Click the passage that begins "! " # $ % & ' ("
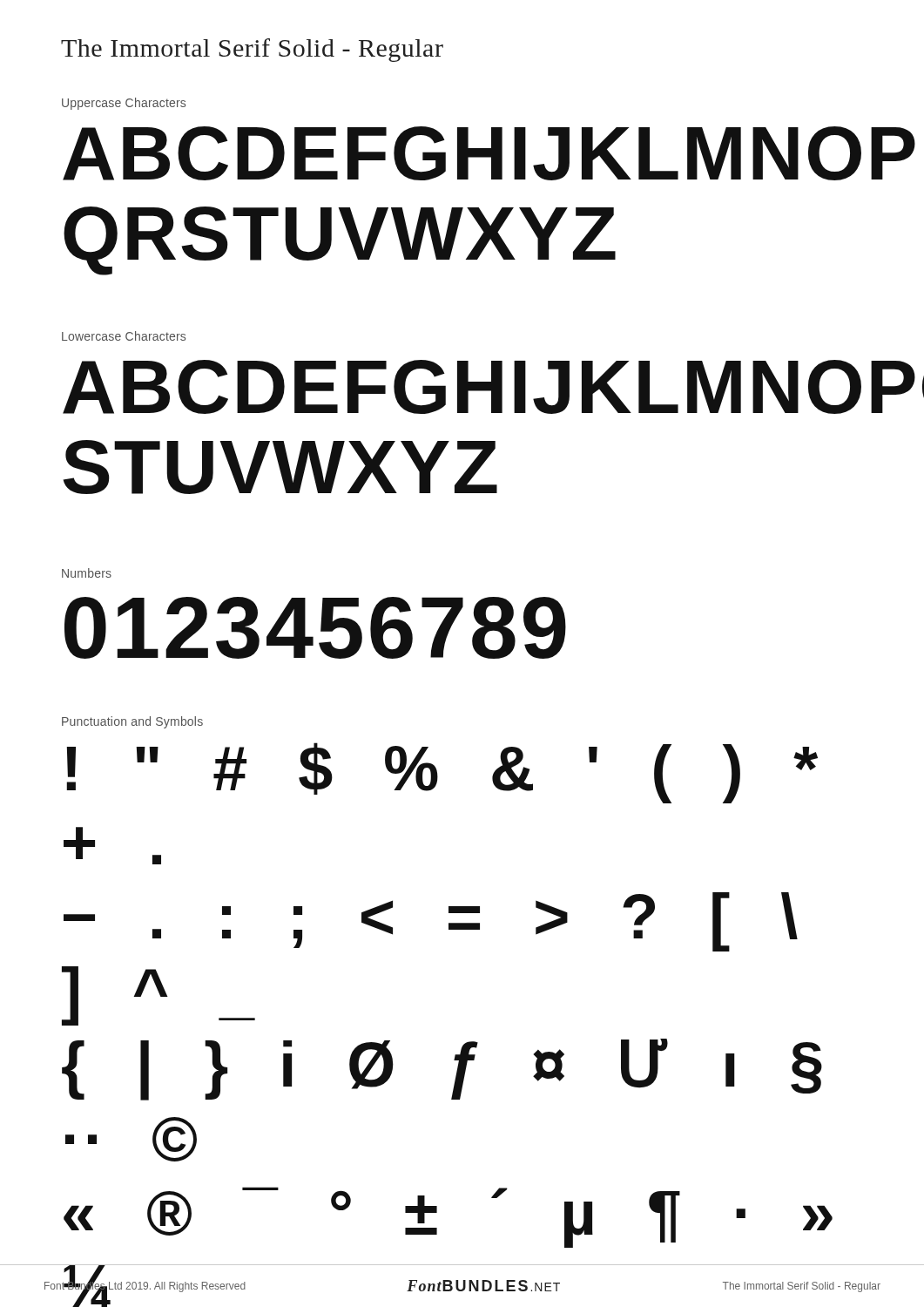 (462, 1020)
